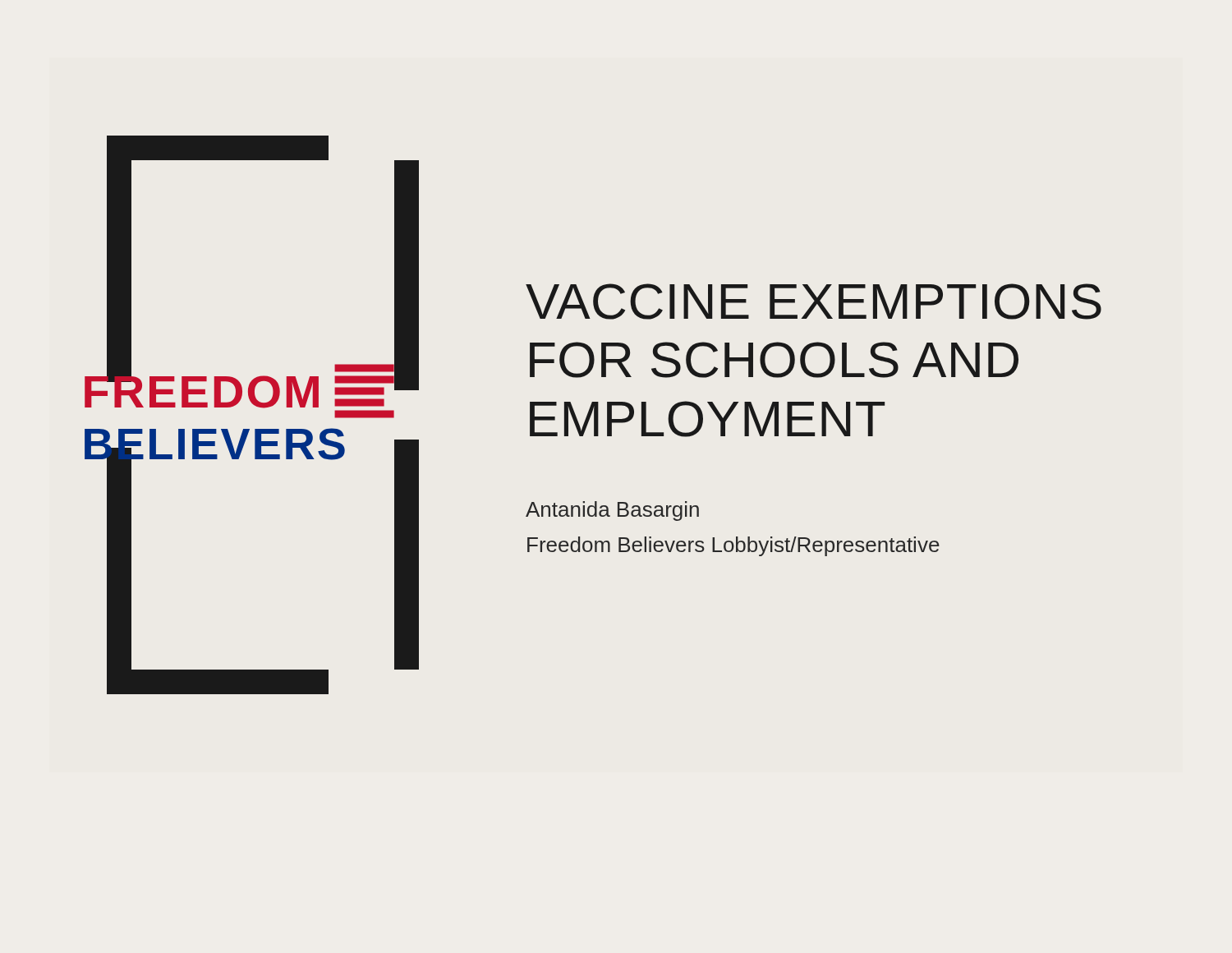Select the logo

263,415
